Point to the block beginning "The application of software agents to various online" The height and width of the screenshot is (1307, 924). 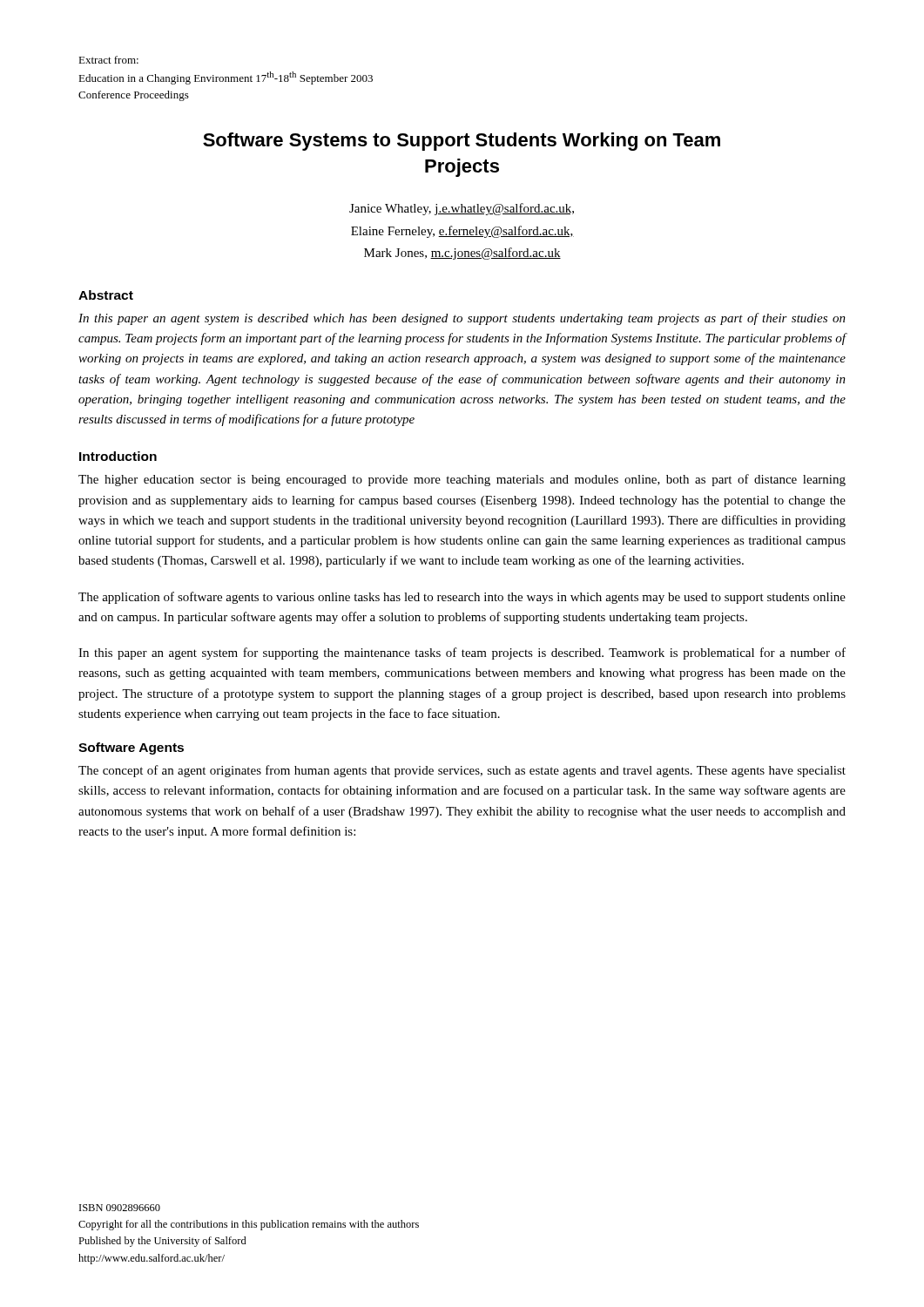click(462, 607)
